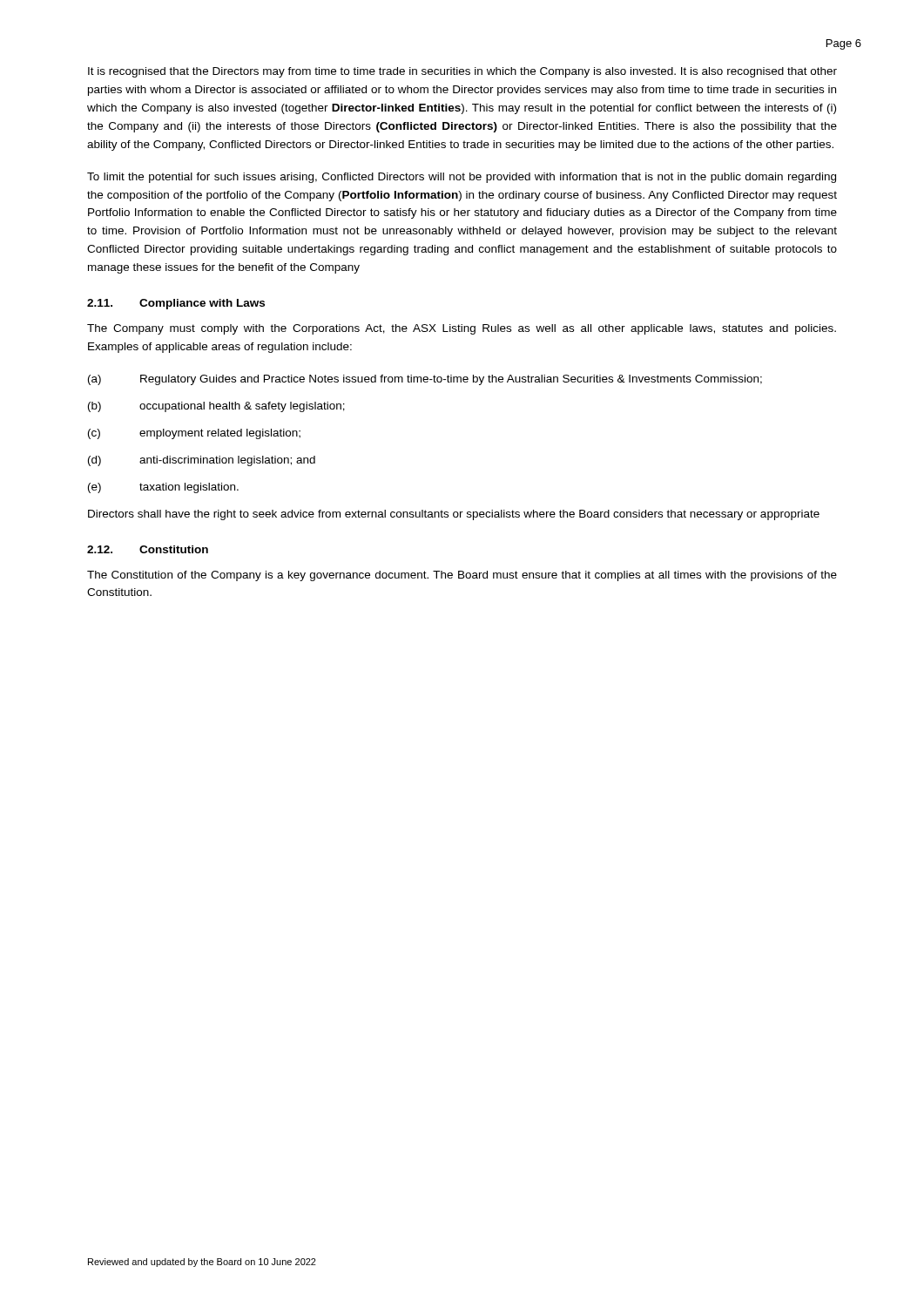The image size is (924, 1307).
Task: Point to the block beginning "Directors shall have the right to seek"
Action: (453, 513)
